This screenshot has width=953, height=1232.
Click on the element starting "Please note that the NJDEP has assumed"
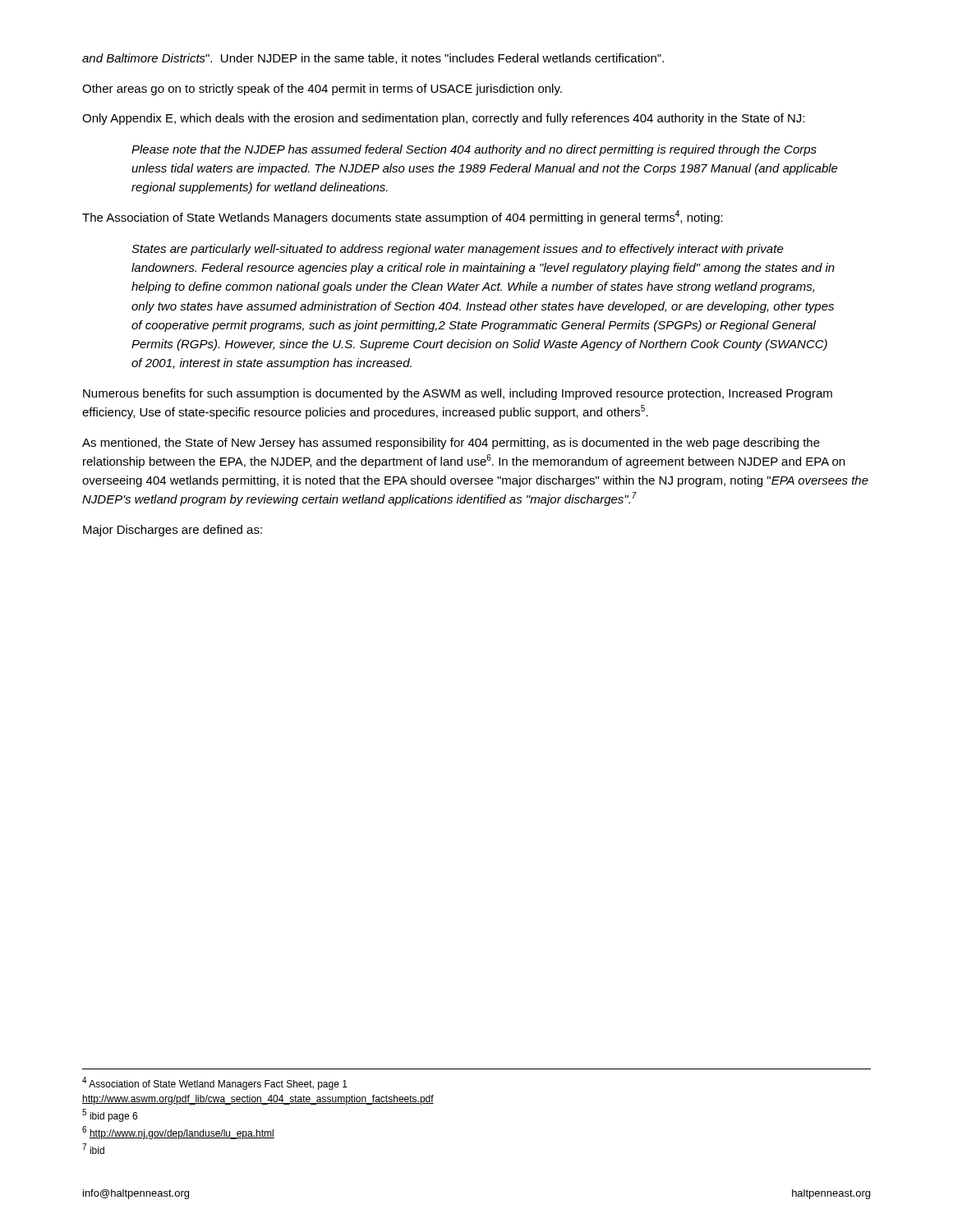click(485, 168)
